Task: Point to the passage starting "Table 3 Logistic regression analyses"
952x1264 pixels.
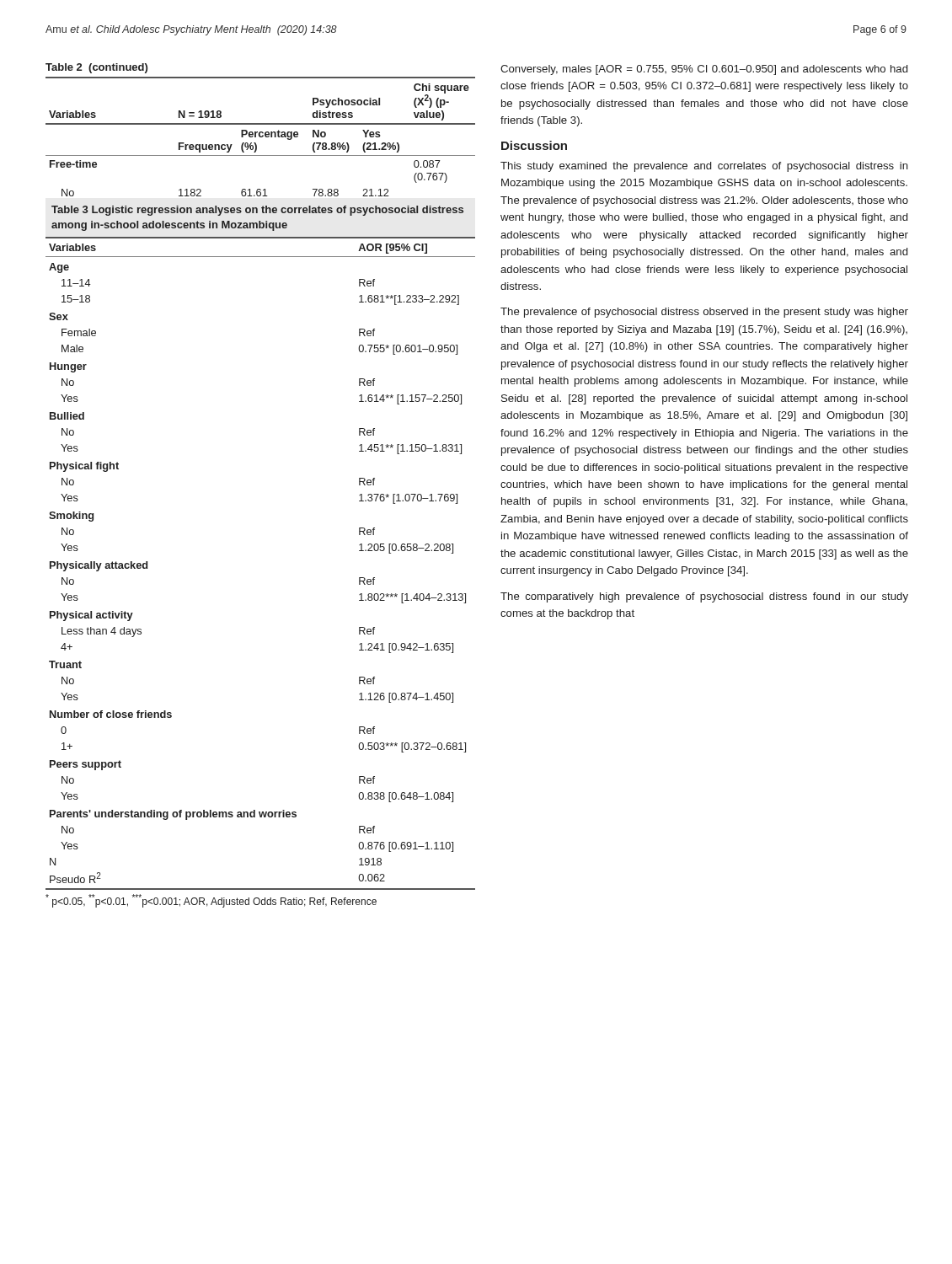Action: click(258, 217)
